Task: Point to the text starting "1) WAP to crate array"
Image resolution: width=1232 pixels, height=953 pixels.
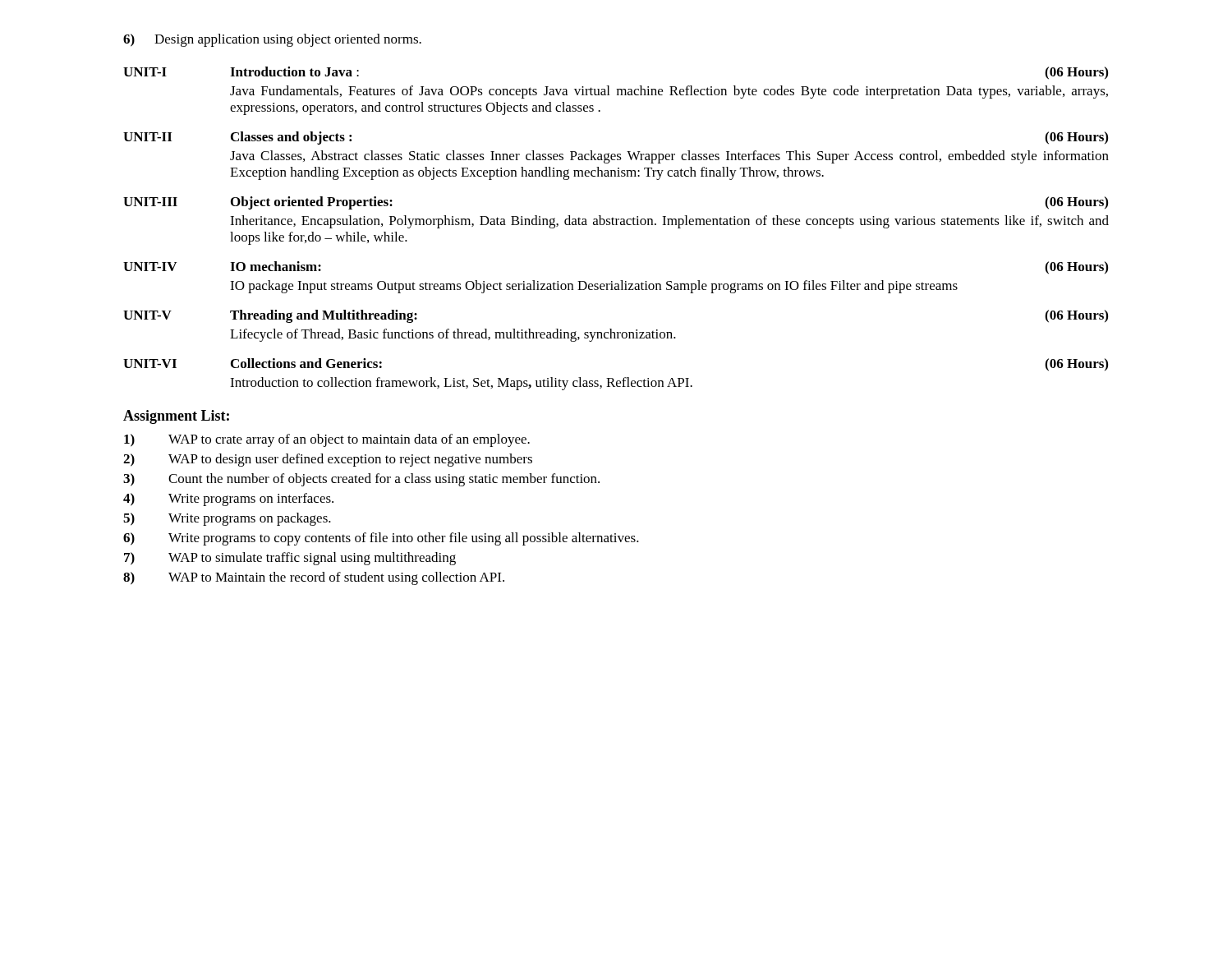Action: (x=327, y=440)
